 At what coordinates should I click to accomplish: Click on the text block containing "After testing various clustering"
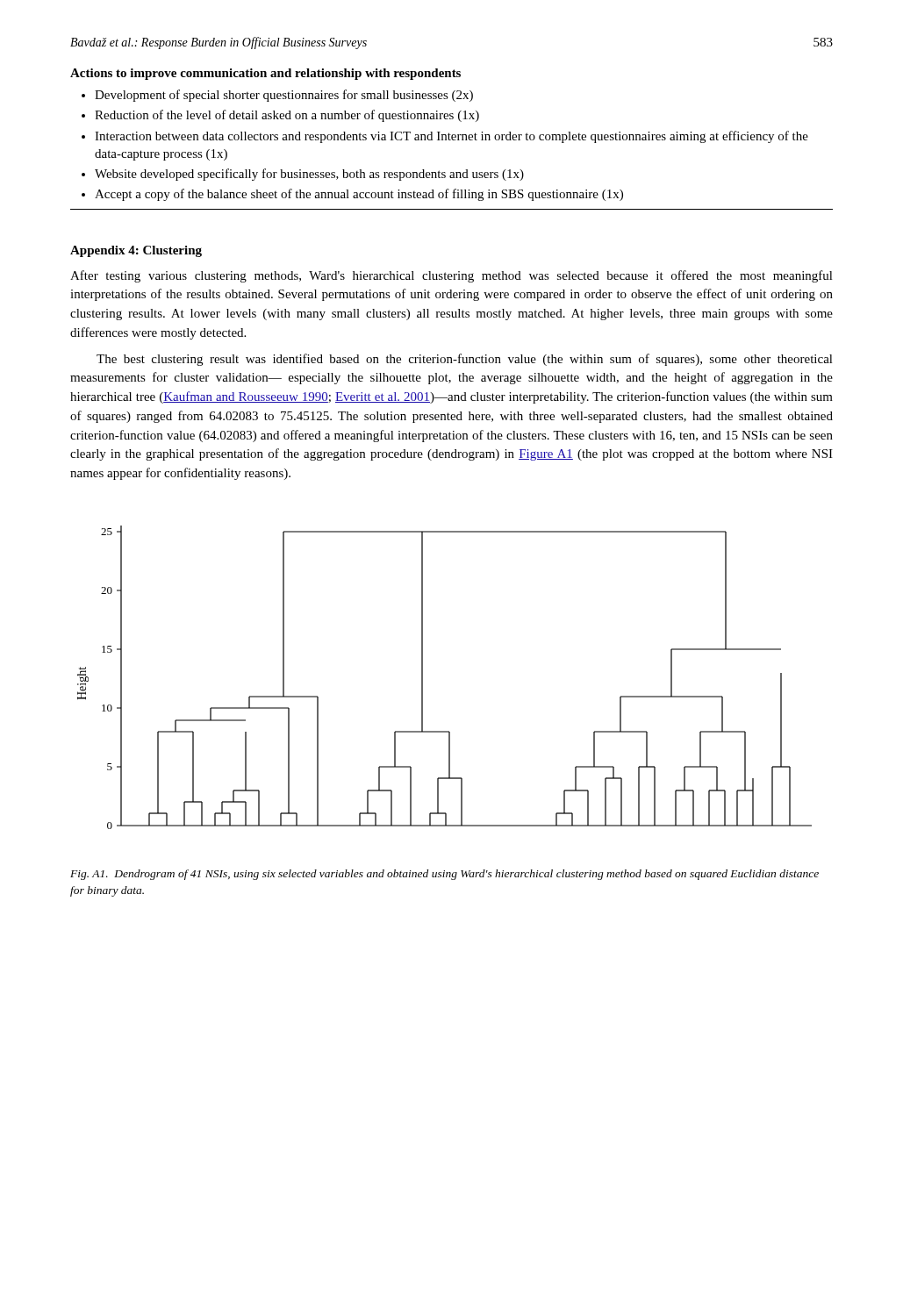pyautogui.click(x=452, y=304)
